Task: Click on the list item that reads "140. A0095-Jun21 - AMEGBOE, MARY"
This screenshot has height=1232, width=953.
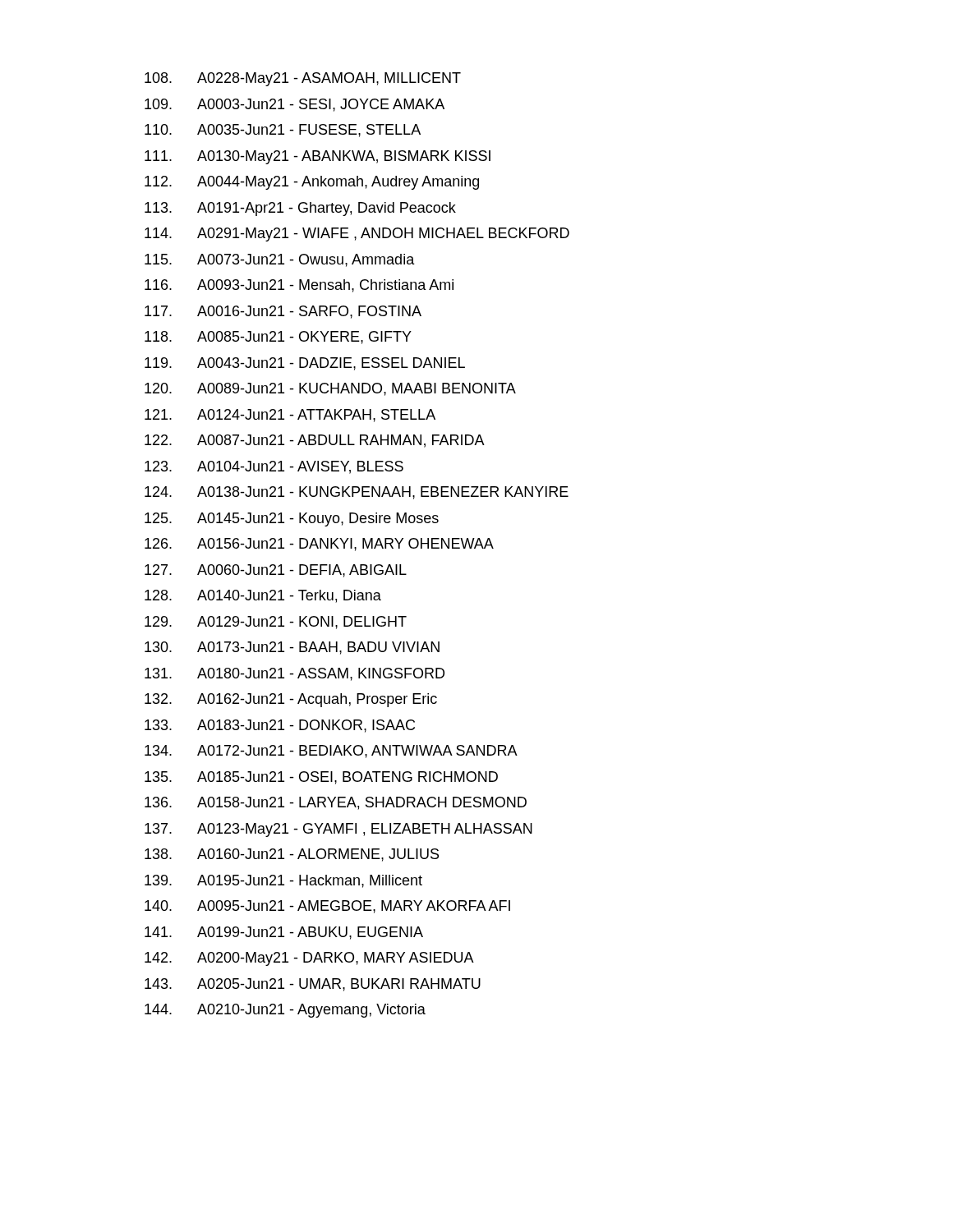Action: click(485, 907)
